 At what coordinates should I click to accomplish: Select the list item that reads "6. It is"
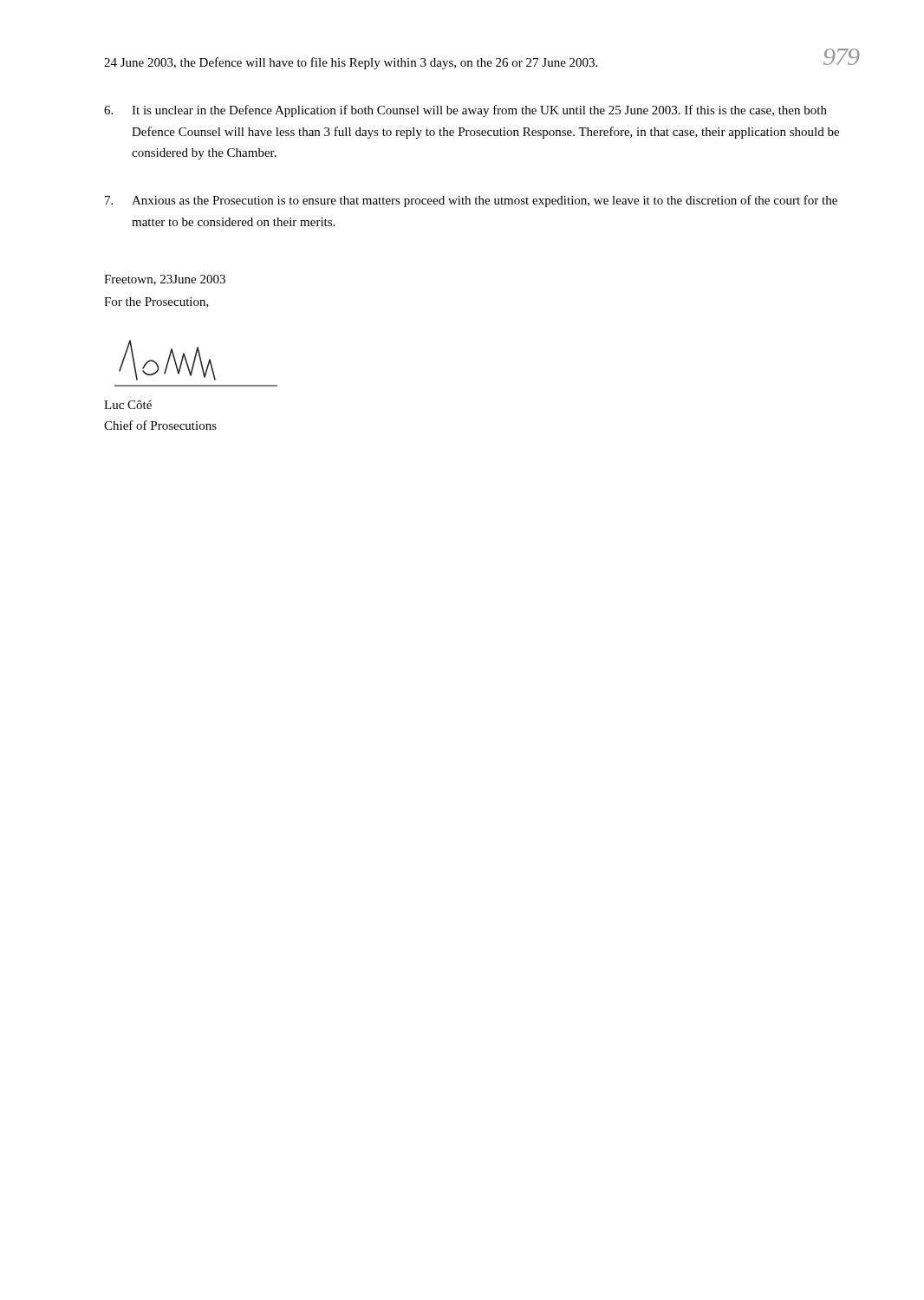coord(479,132)
